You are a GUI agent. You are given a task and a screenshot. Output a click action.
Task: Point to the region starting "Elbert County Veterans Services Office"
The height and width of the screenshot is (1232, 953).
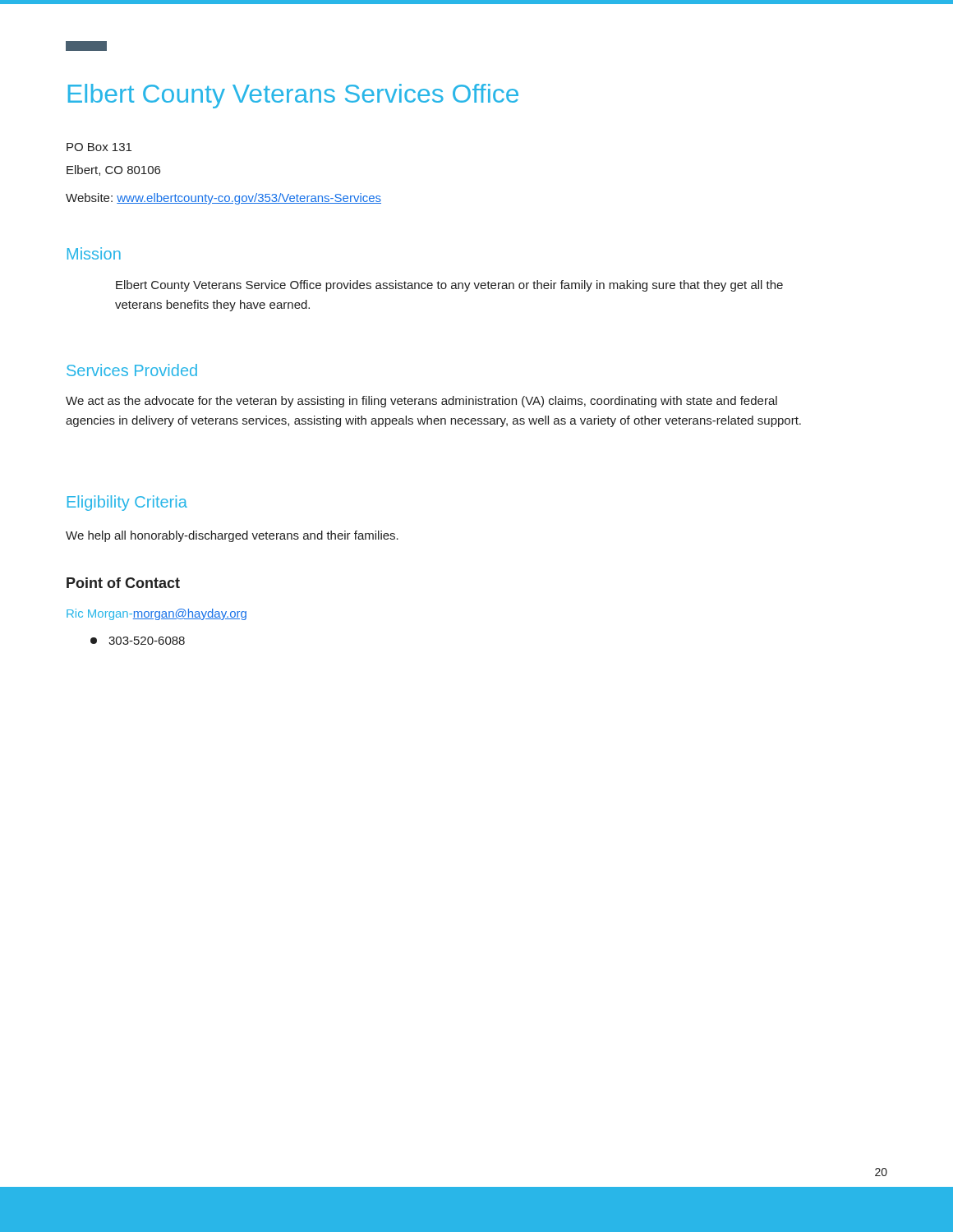(435, 94)
